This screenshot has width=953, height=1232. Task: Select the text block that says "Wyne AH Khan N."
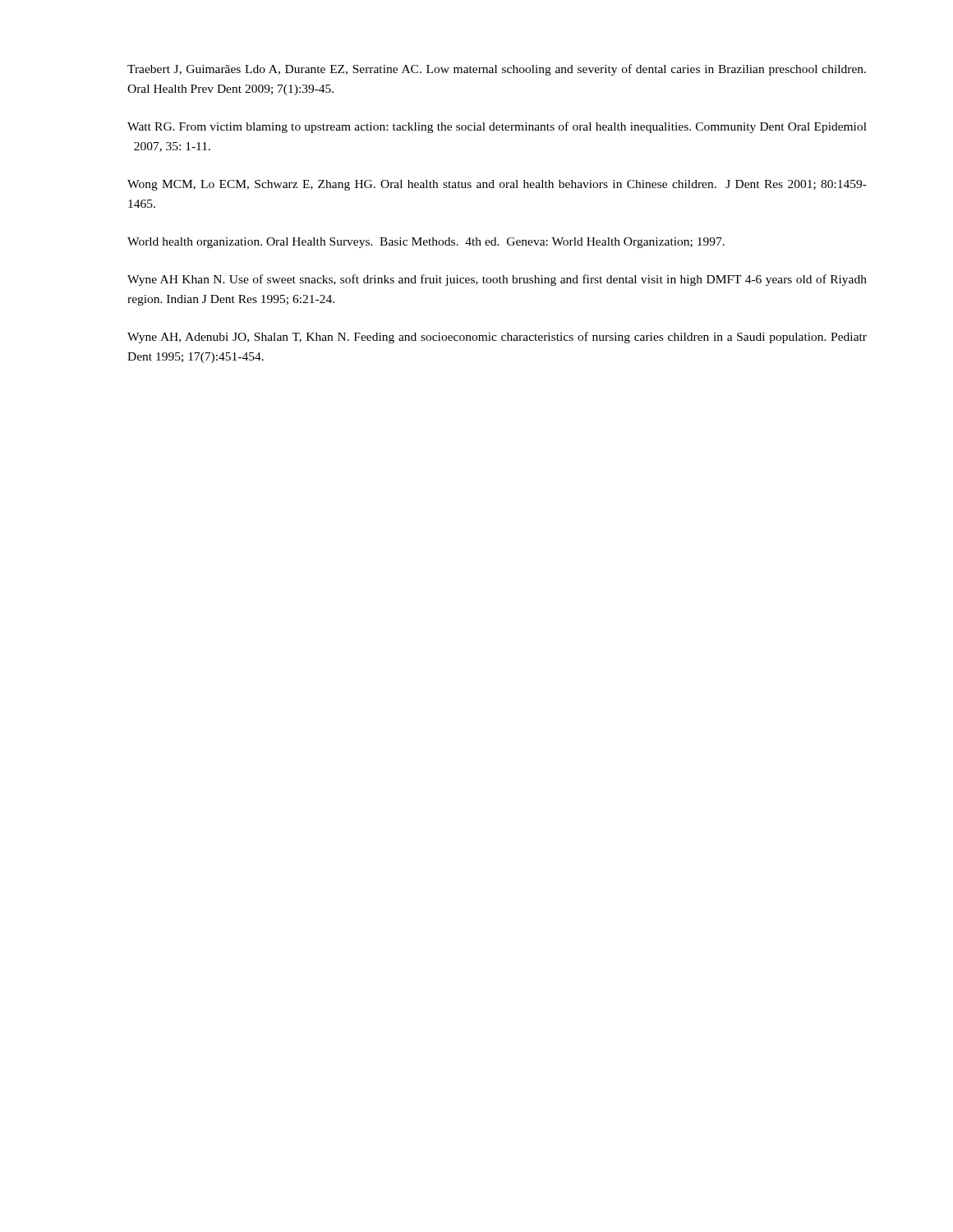point(497,289)
